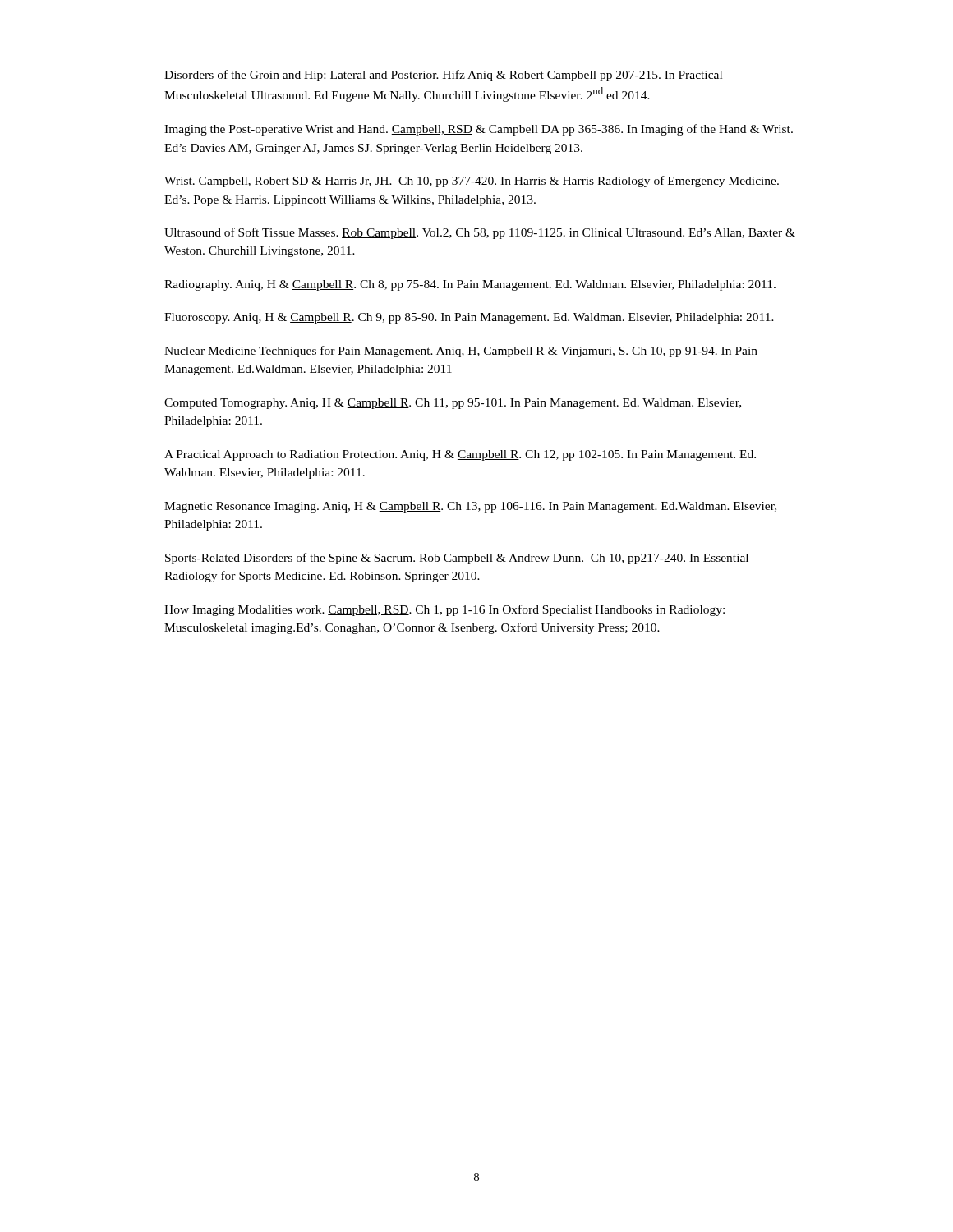
Task: Click on the text block starting "Imaging the Post-operative Wrist and Hand. Campbell, RSD"
Action: pyautogui.click(x=479, y=138)
